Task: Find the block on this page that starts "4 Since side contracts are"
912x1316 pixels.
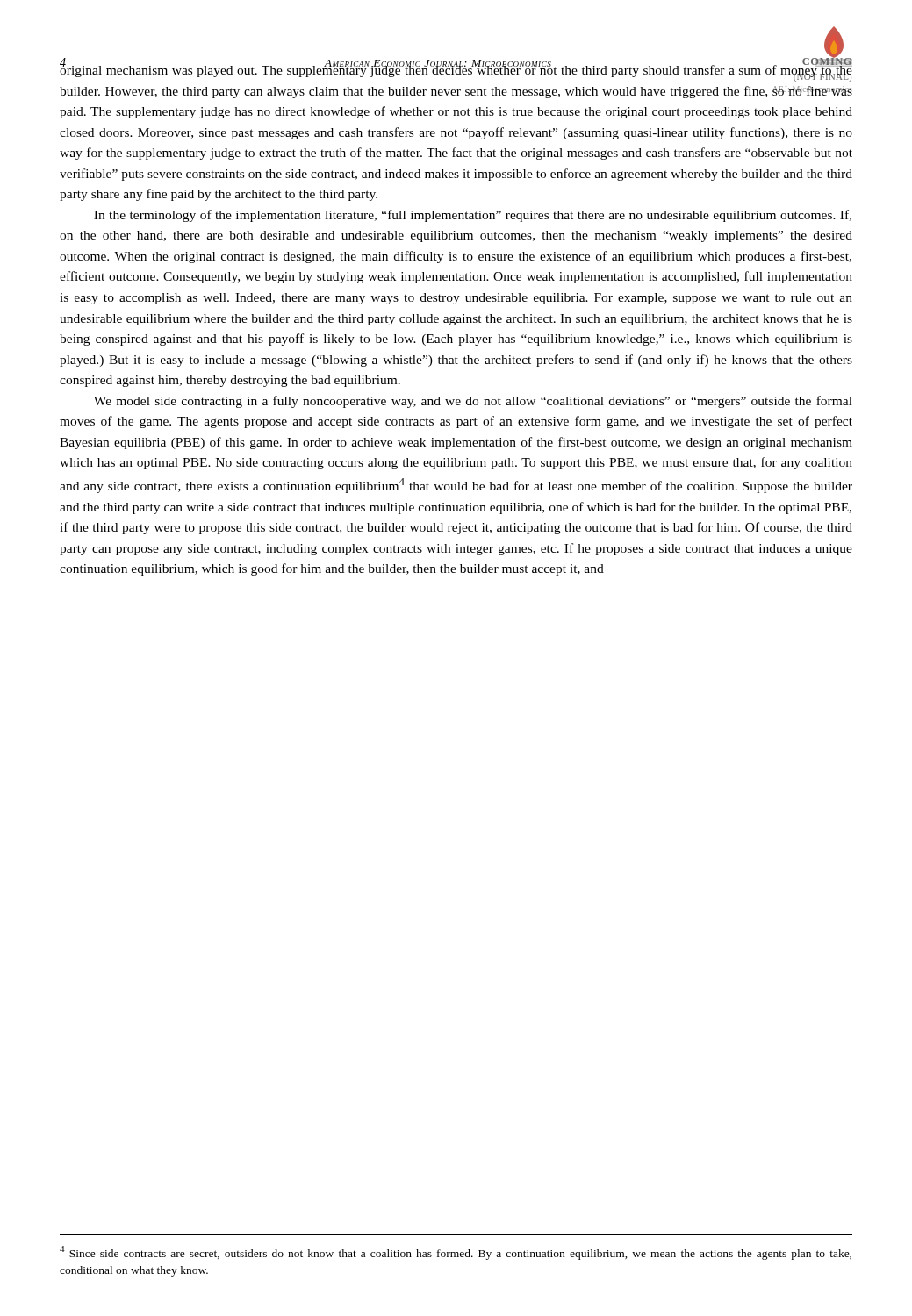Action: click(x=456, y=1260)
